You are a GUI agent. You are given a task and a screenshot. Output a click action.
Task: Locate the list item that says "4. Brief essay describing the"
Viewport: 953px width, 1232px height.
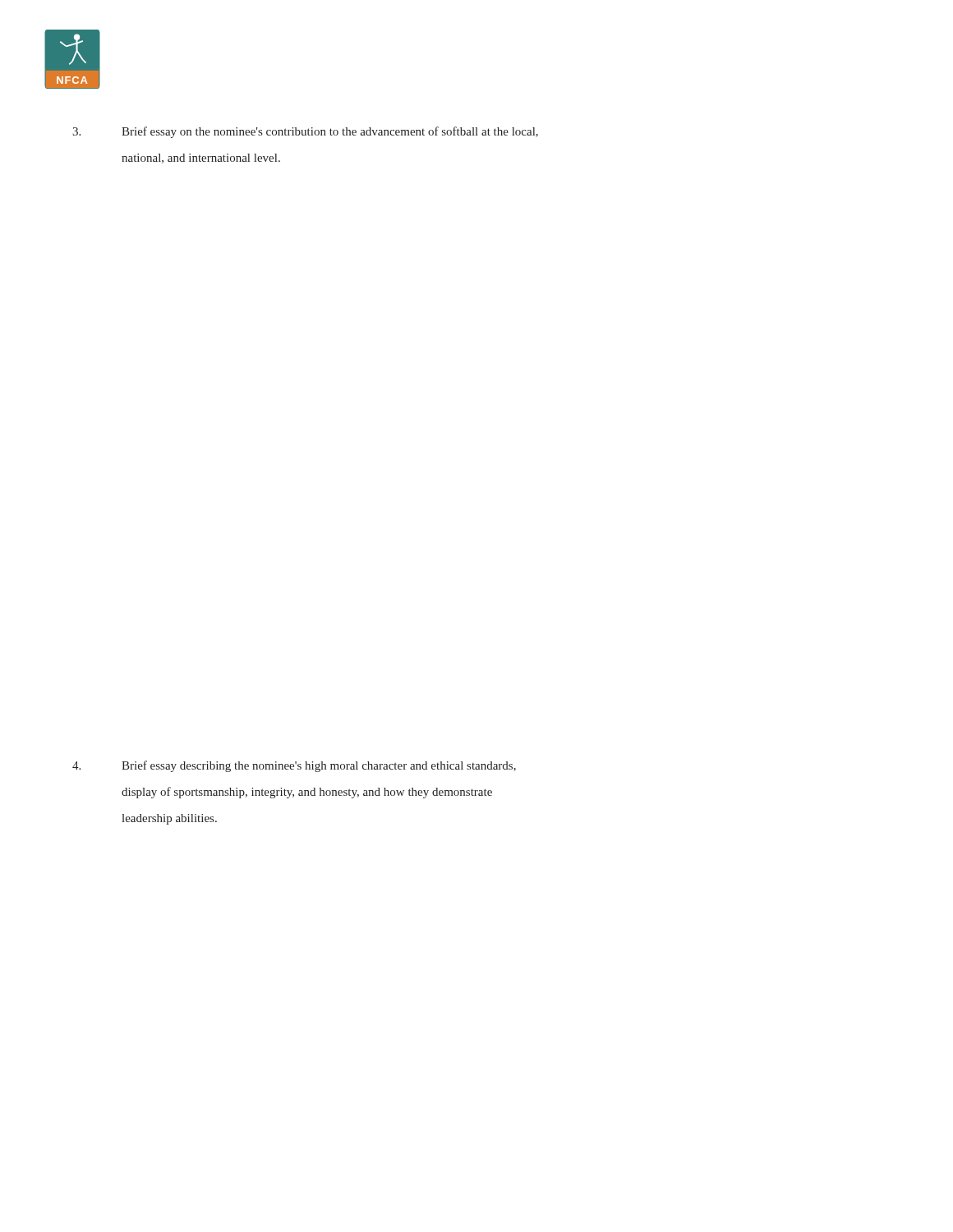(x=458, y=792)
